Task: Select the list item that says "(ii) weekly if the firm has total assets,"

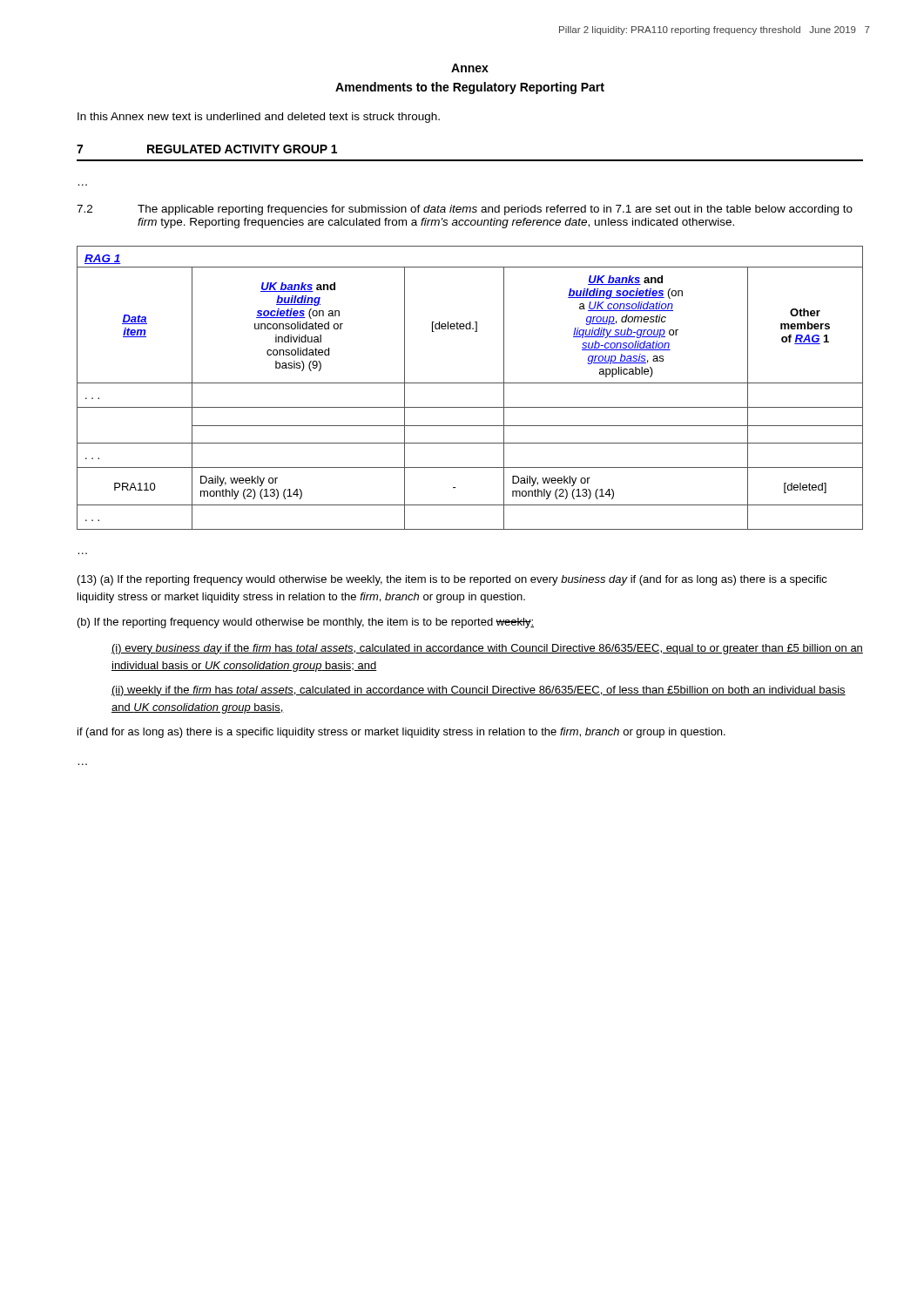Action: [478, 698]
